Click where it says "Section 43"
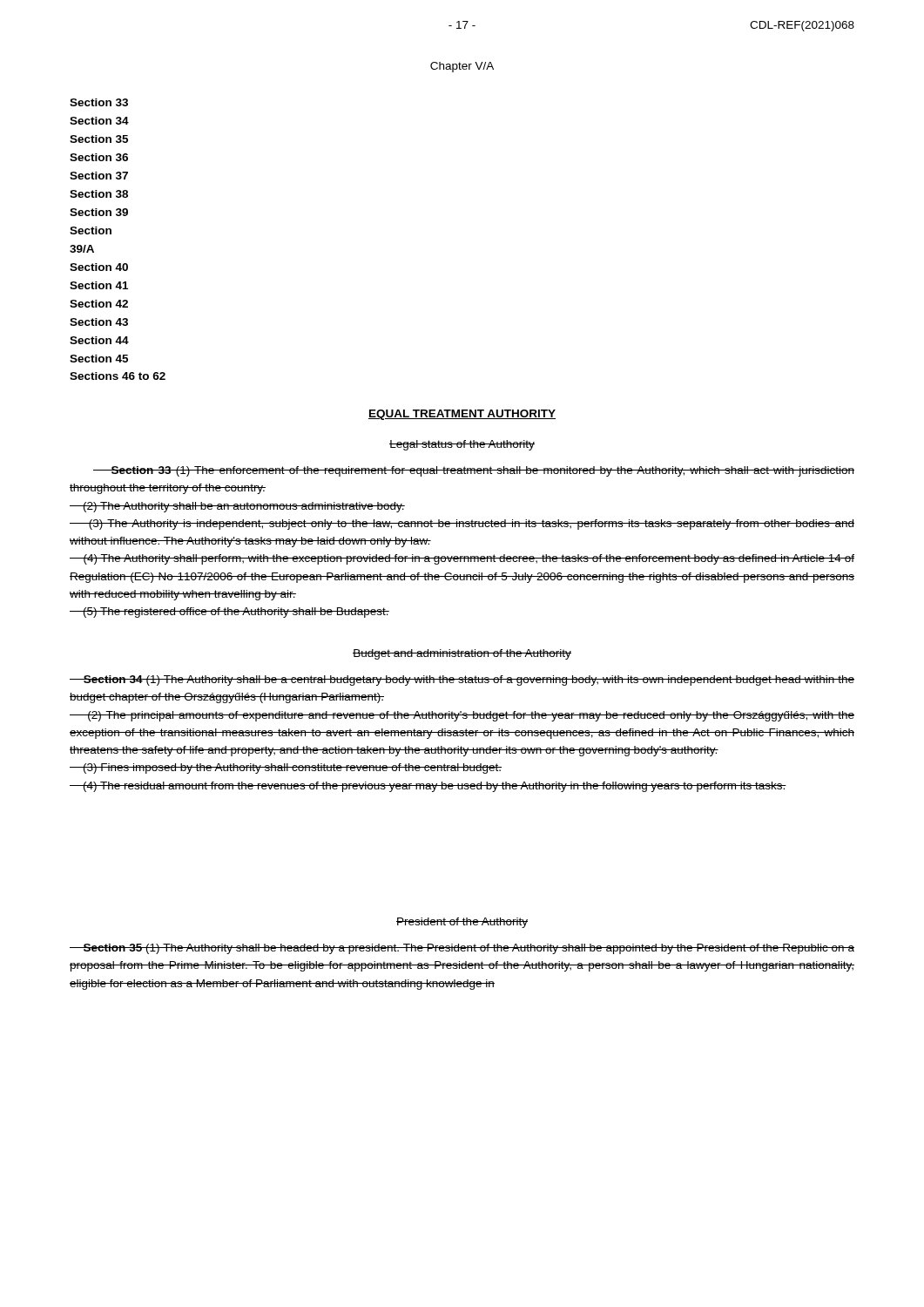This screenshot has width=924, height=1307. coord(99,322)
